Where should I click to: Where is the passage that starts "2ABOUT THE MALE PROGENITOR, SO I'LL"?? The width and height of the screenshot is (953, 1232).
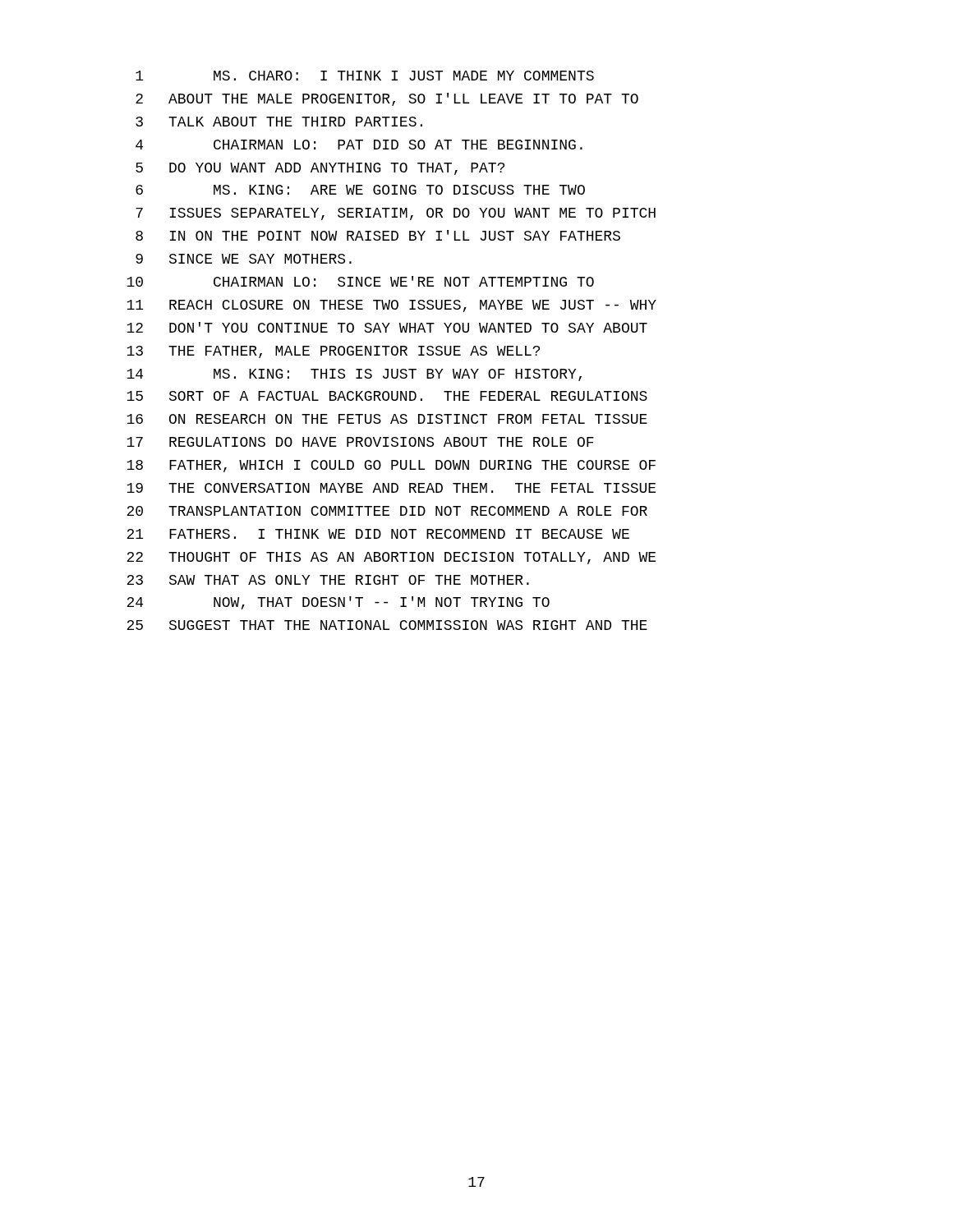click(485, 100)
